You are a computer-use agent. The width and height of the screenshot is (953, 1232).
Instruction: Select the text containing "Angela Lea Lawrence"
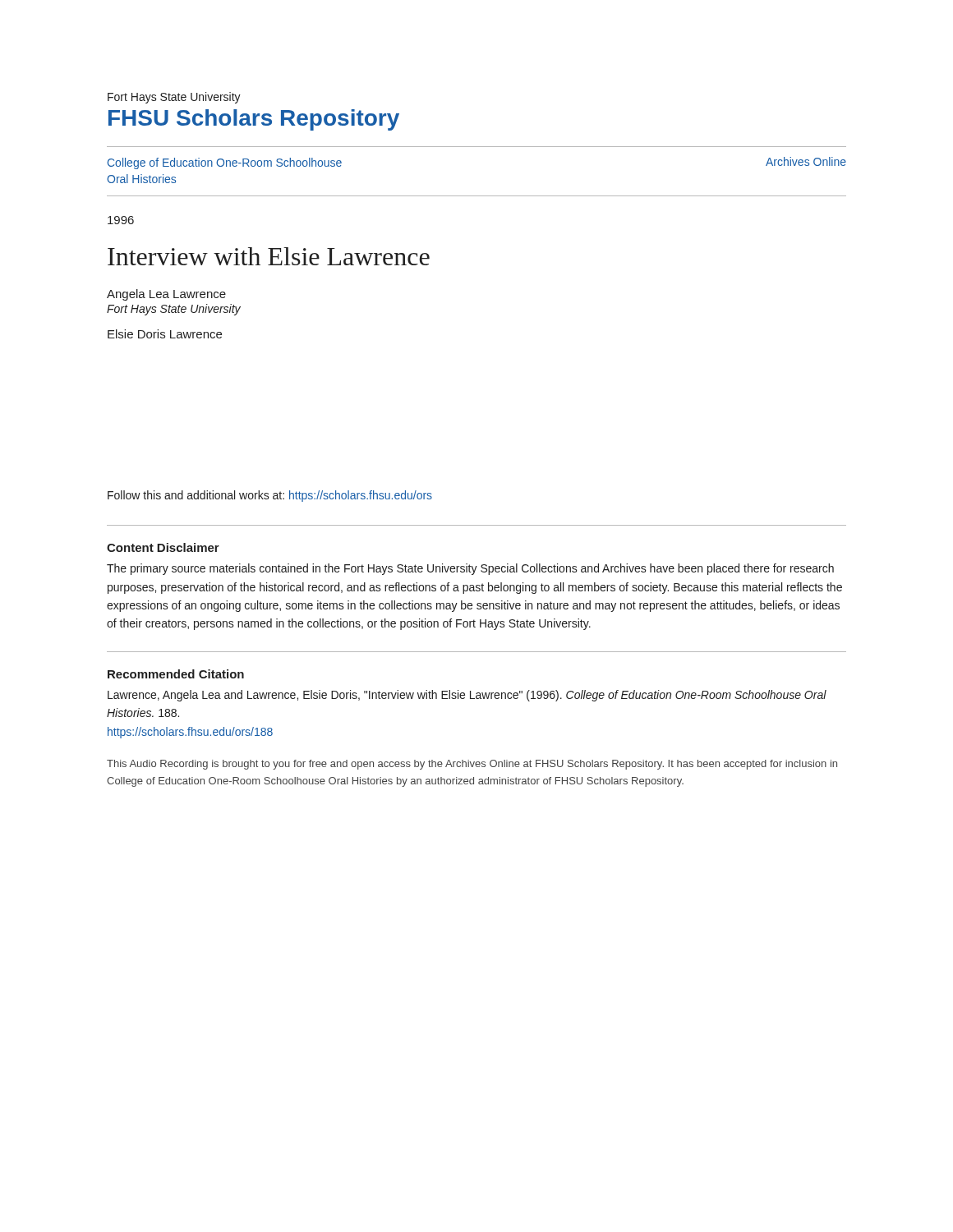166,294
